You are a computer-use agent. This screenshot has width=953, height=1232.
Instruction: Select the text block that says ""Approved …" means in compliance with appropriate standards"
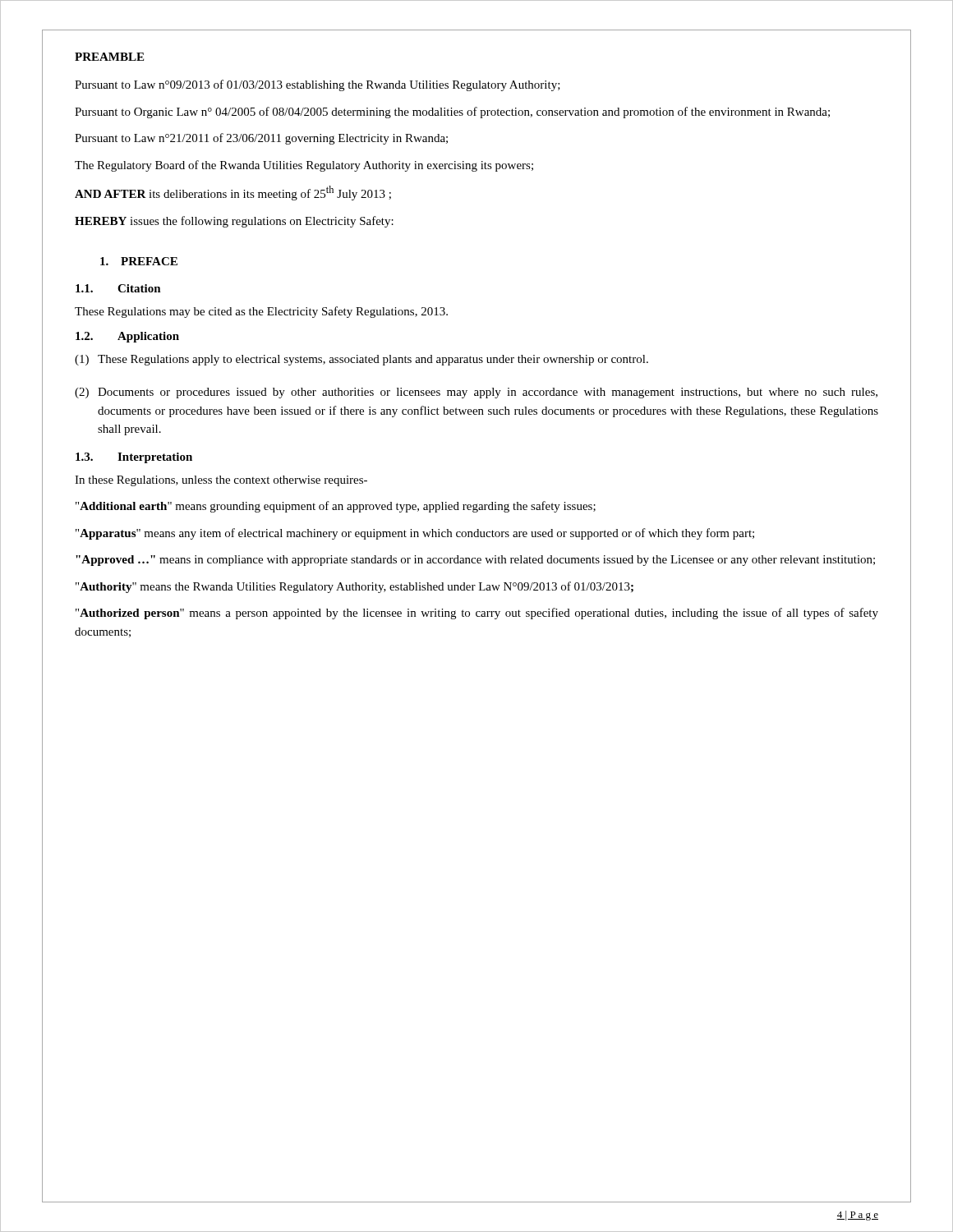[476, 560]
